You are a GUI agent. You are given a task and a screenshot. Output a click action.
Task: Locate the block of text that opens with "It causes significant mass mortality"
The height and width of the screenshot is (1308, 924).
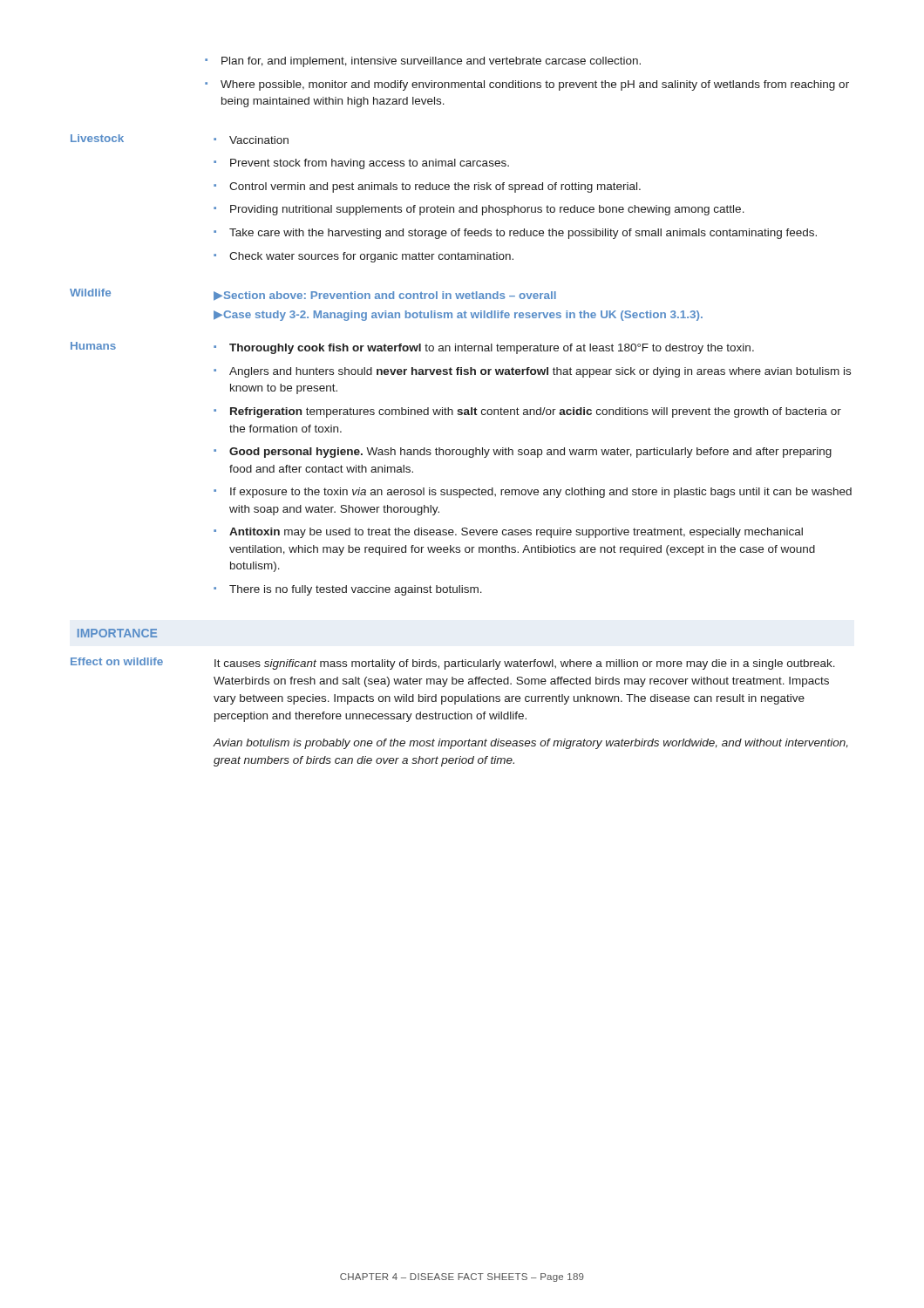tap(525, 689)
